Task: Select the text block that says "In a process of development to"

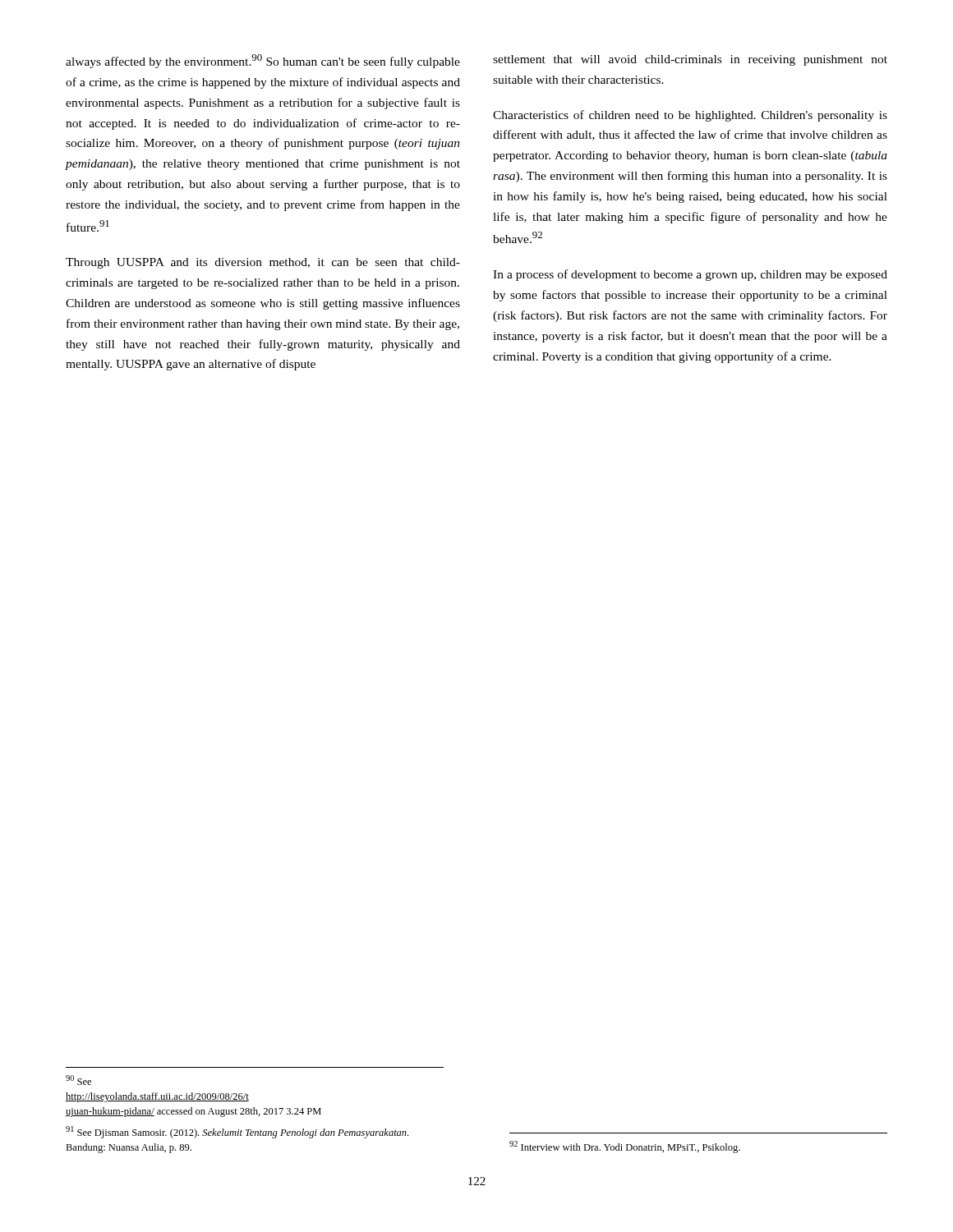Action: pos(690,316)
